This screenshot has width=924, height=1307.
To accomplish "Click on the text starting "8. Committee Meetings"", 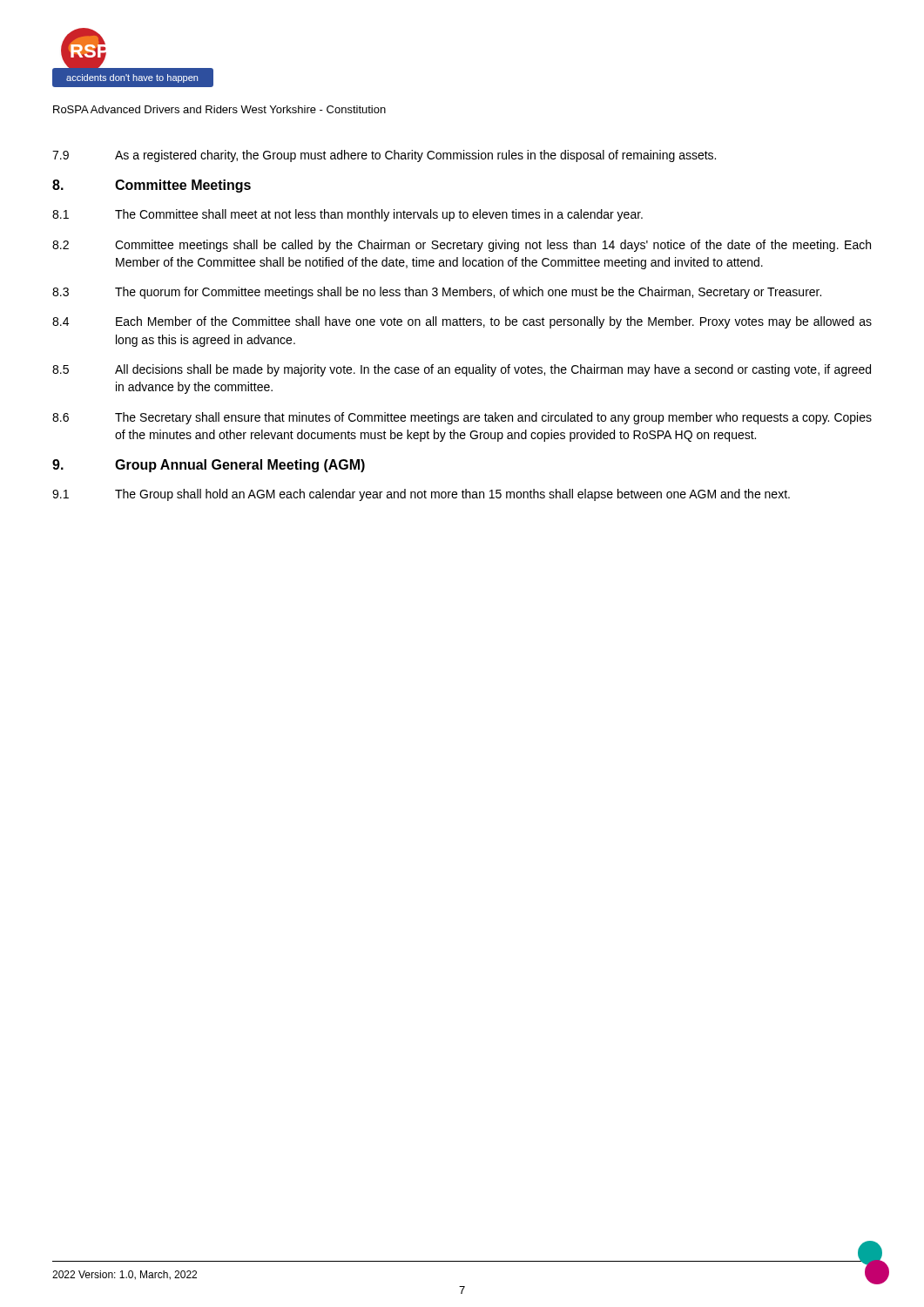I will (152, 186).
